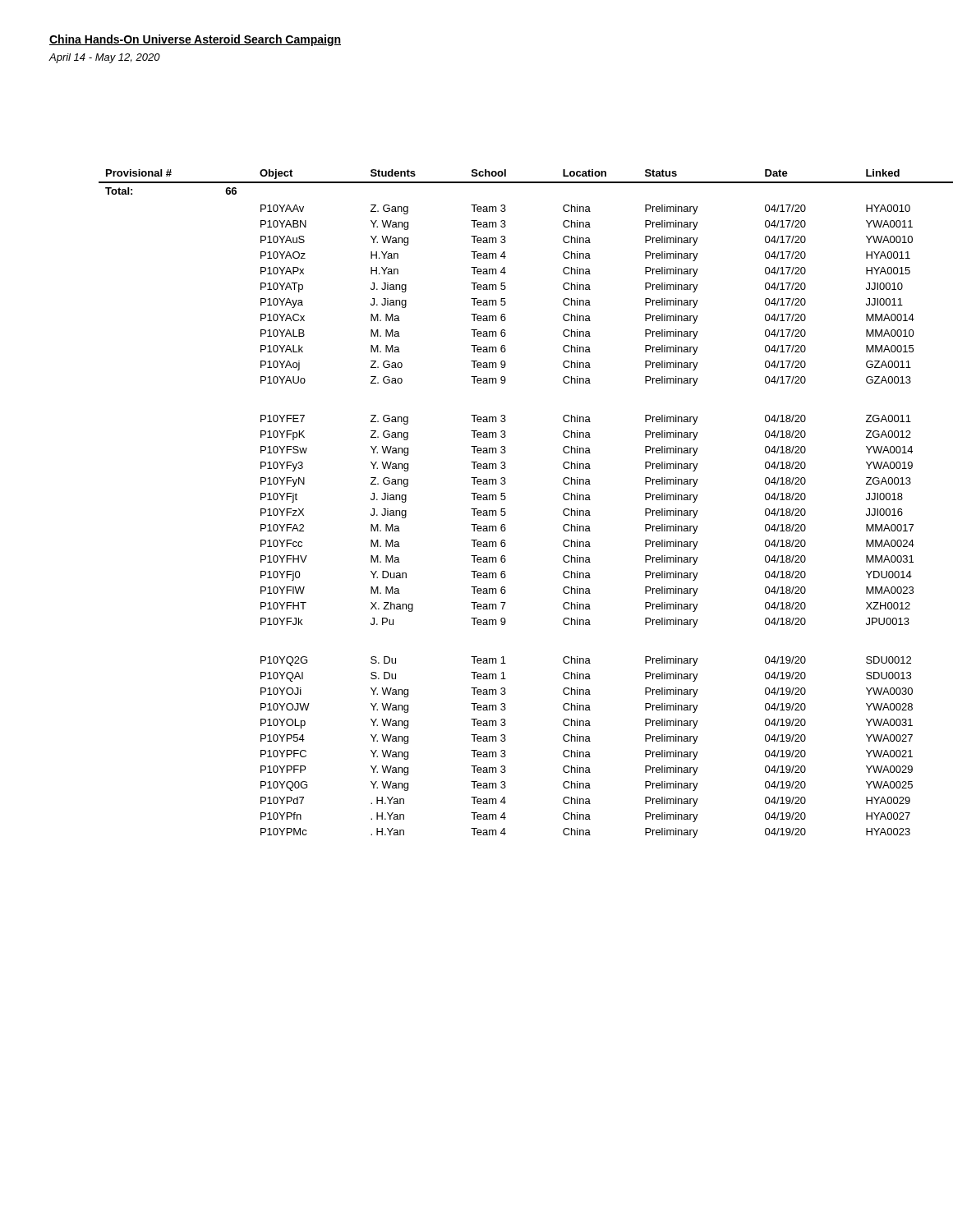Point to the block beginning "April 14 - May"

click(104, 57)
